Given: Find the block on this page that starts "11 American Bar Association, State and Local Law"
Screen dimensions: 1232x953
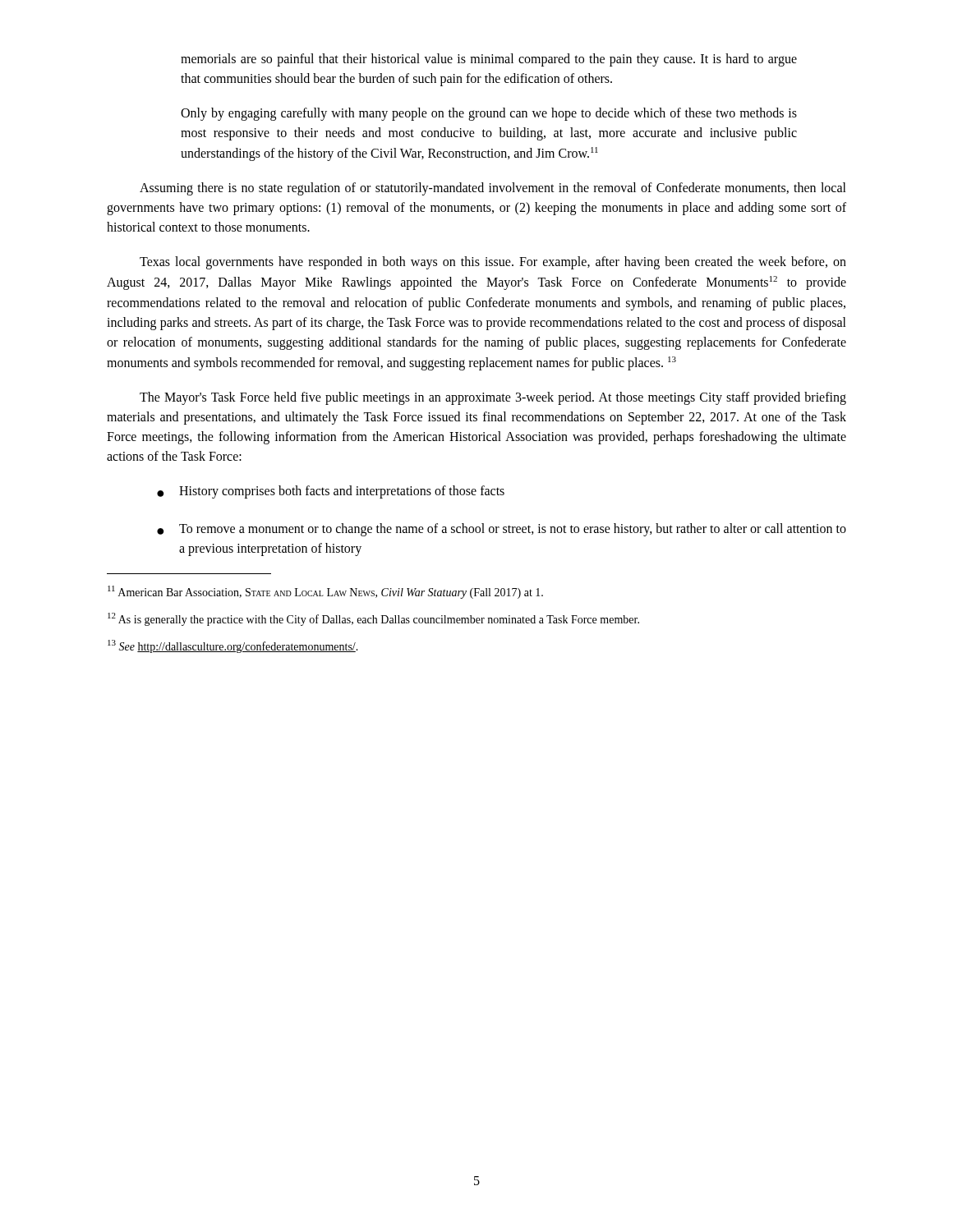Looking at the screenshot, I should (x=325, y=591).
